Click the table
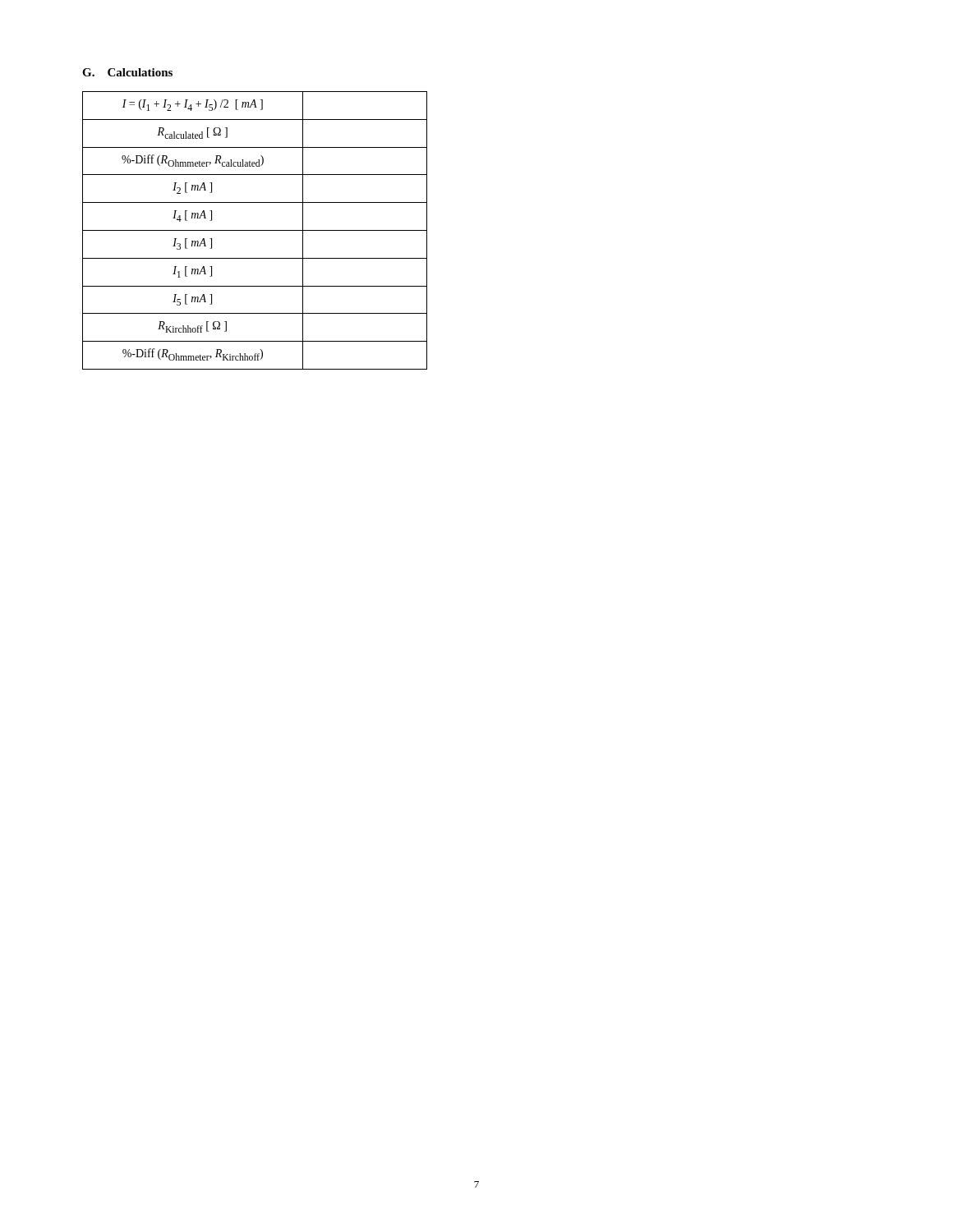 point(476,230)
